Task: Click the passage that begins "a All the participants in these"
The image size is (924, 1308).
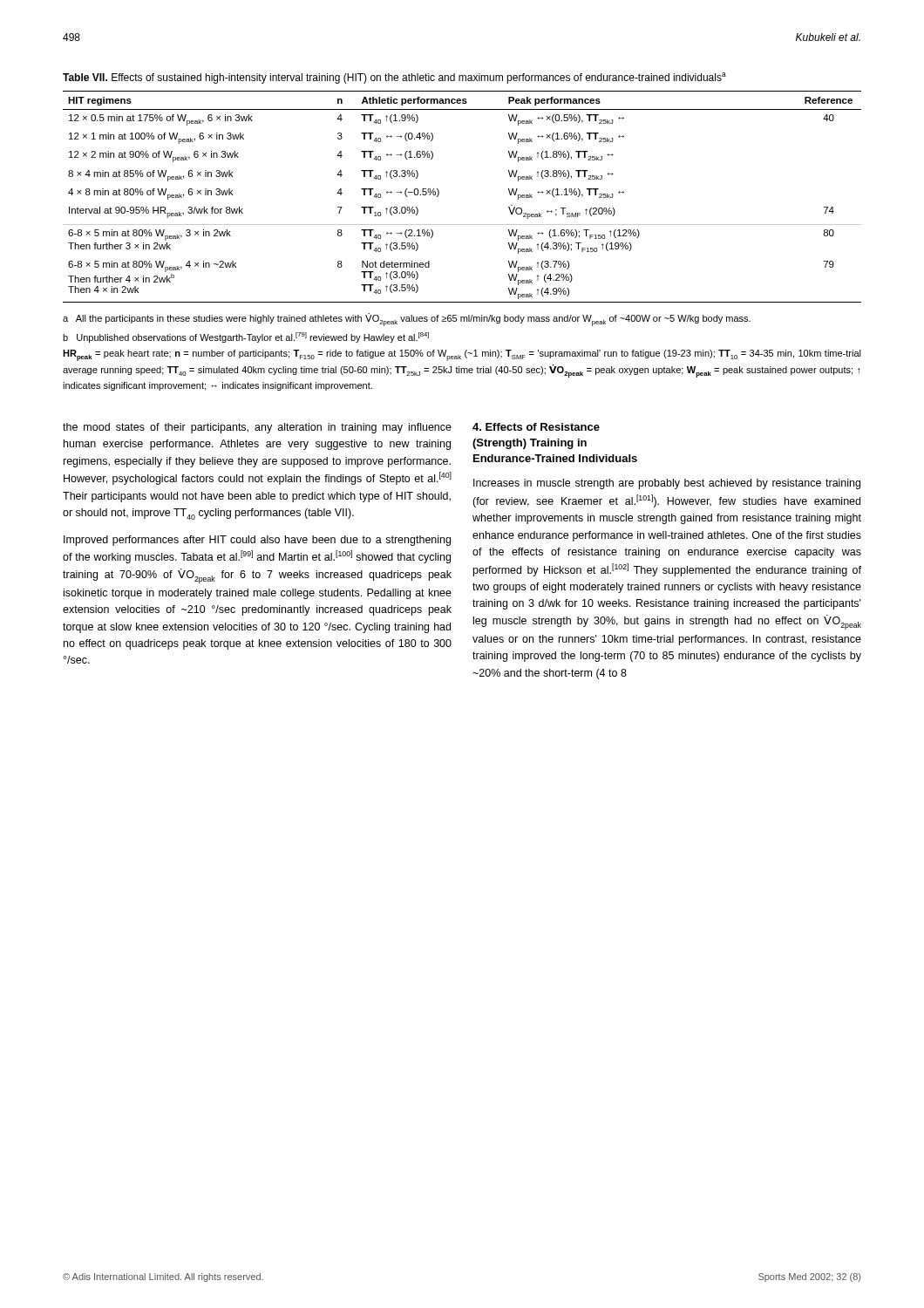Action: tap(462, 319)
